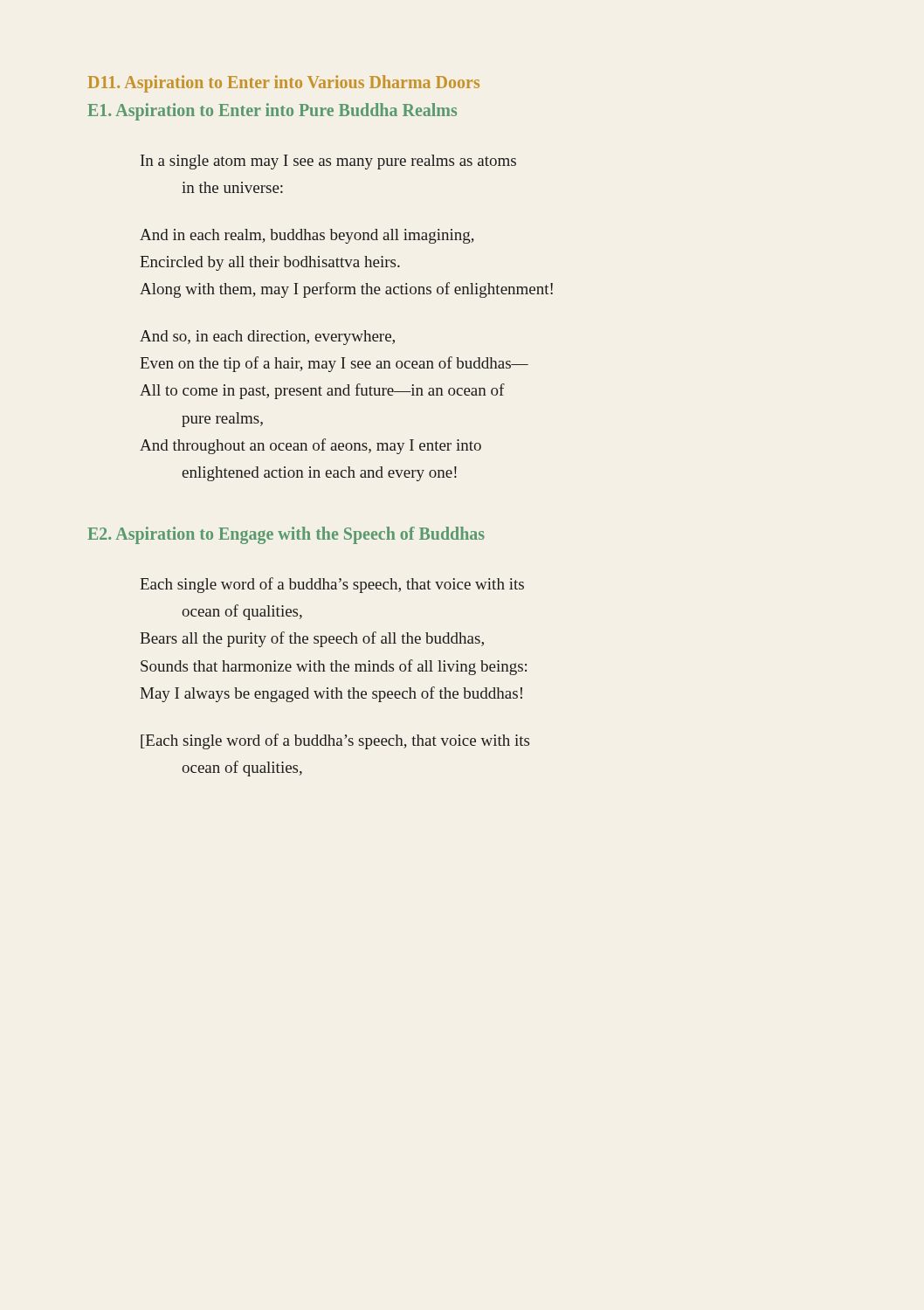The height and width of the screenshot is (1310, 924).
Task: Point to the block beginning "Each single word of a"
Action: click(x=488, y=639)
